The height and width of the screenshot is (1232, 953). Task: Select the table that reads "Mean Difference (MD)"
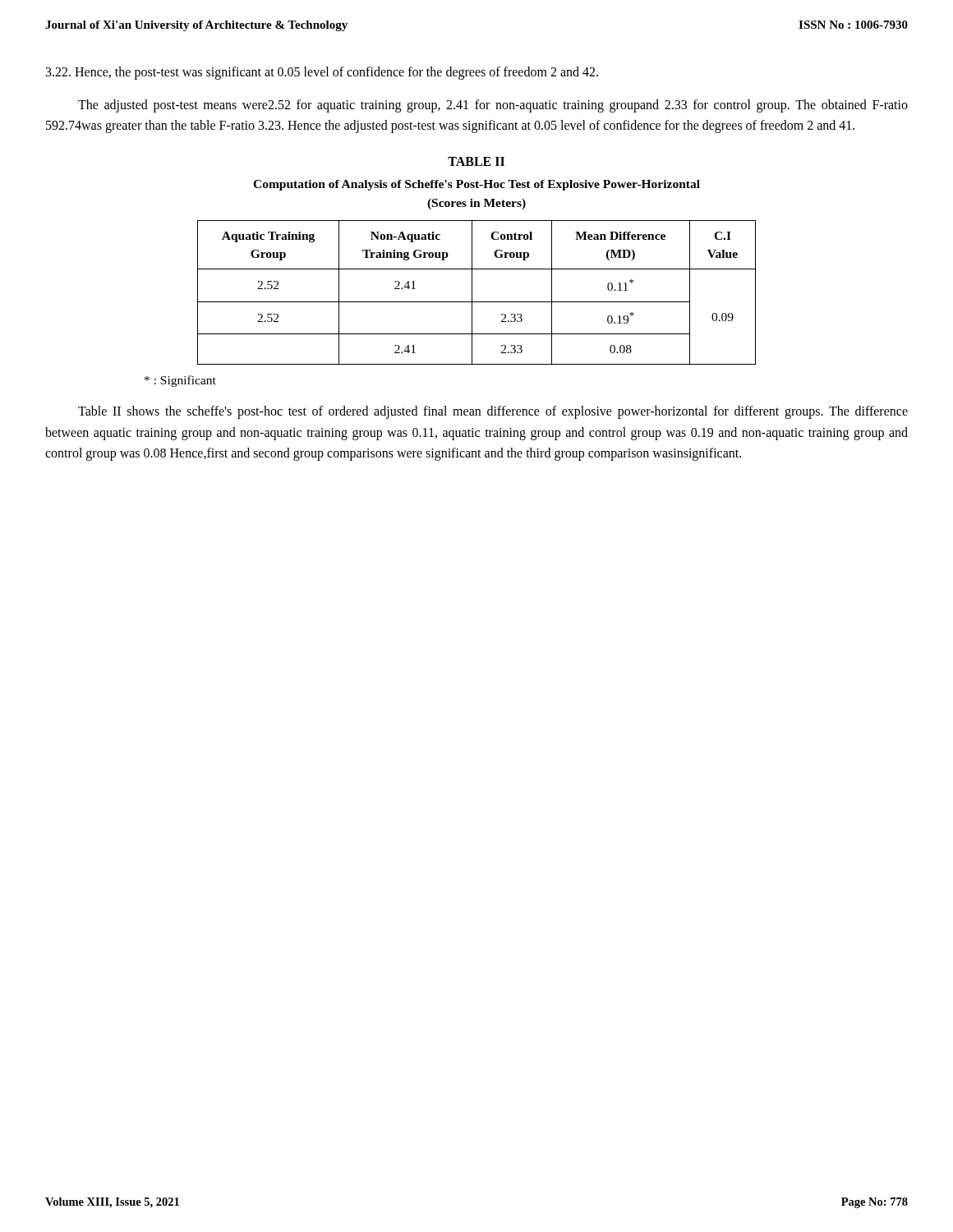(x=476, y=293)
